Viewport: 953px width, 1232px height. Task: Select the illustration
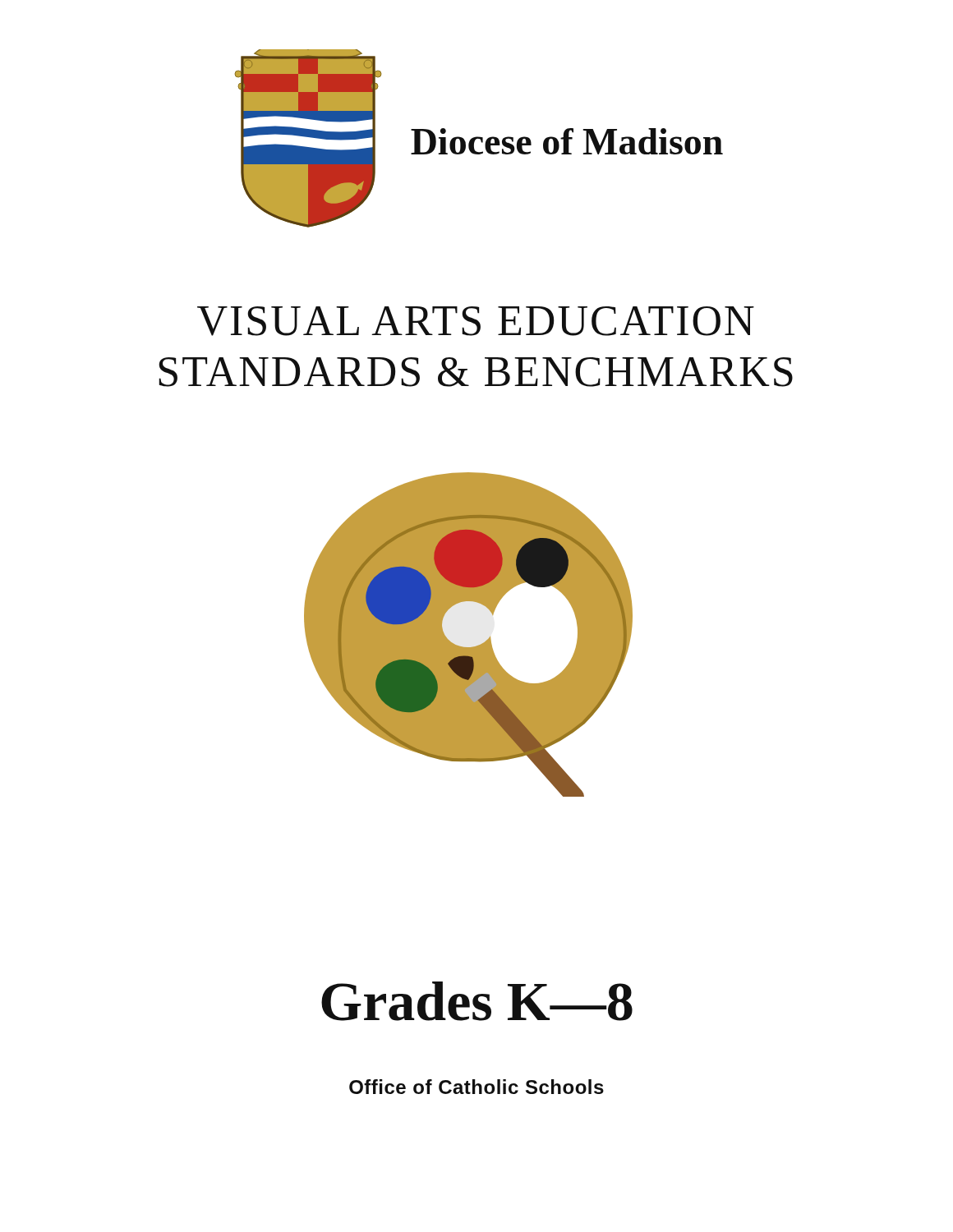point(476,620)
